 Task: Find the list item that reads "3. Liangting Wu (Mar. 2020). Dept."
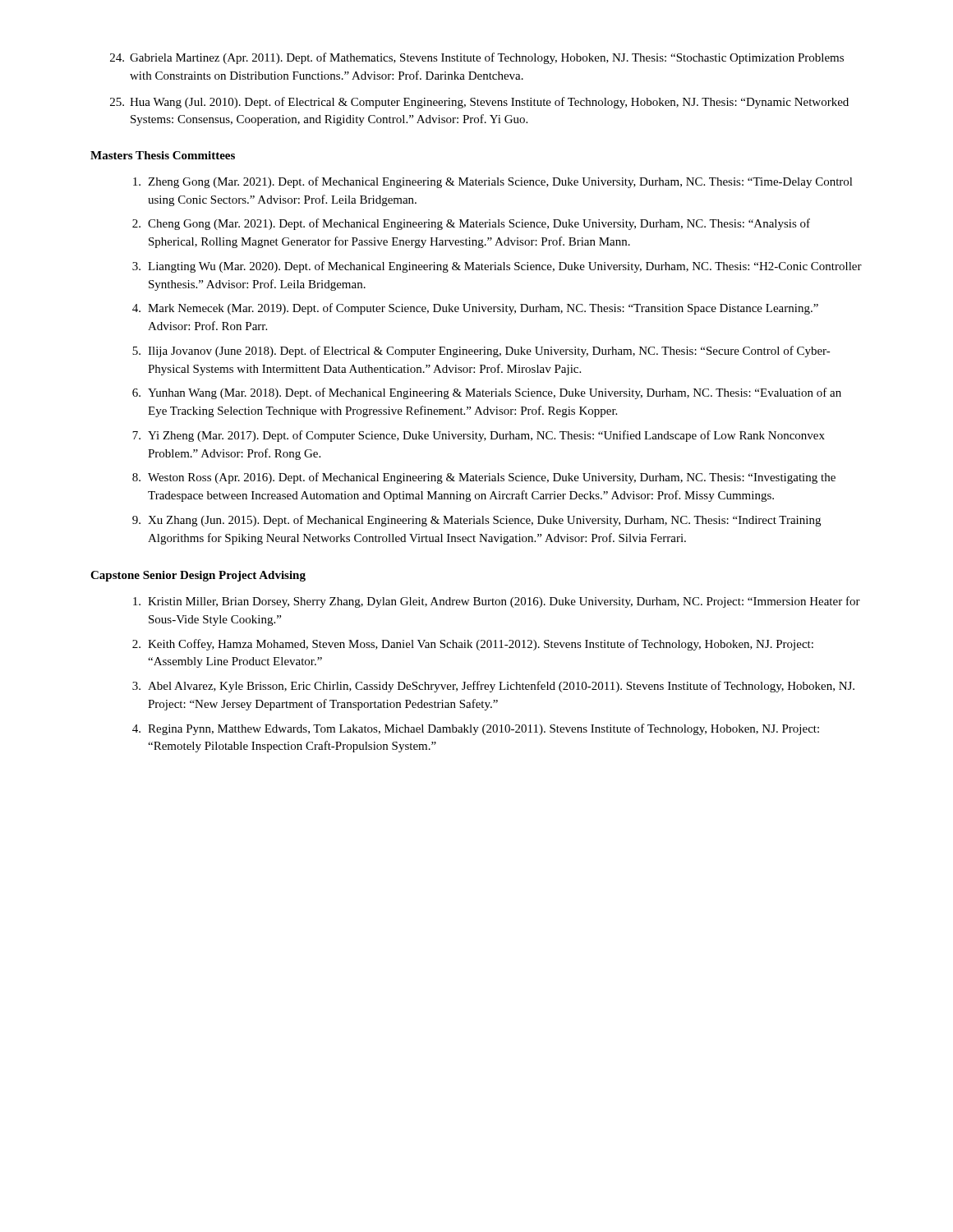click(489, 276)
